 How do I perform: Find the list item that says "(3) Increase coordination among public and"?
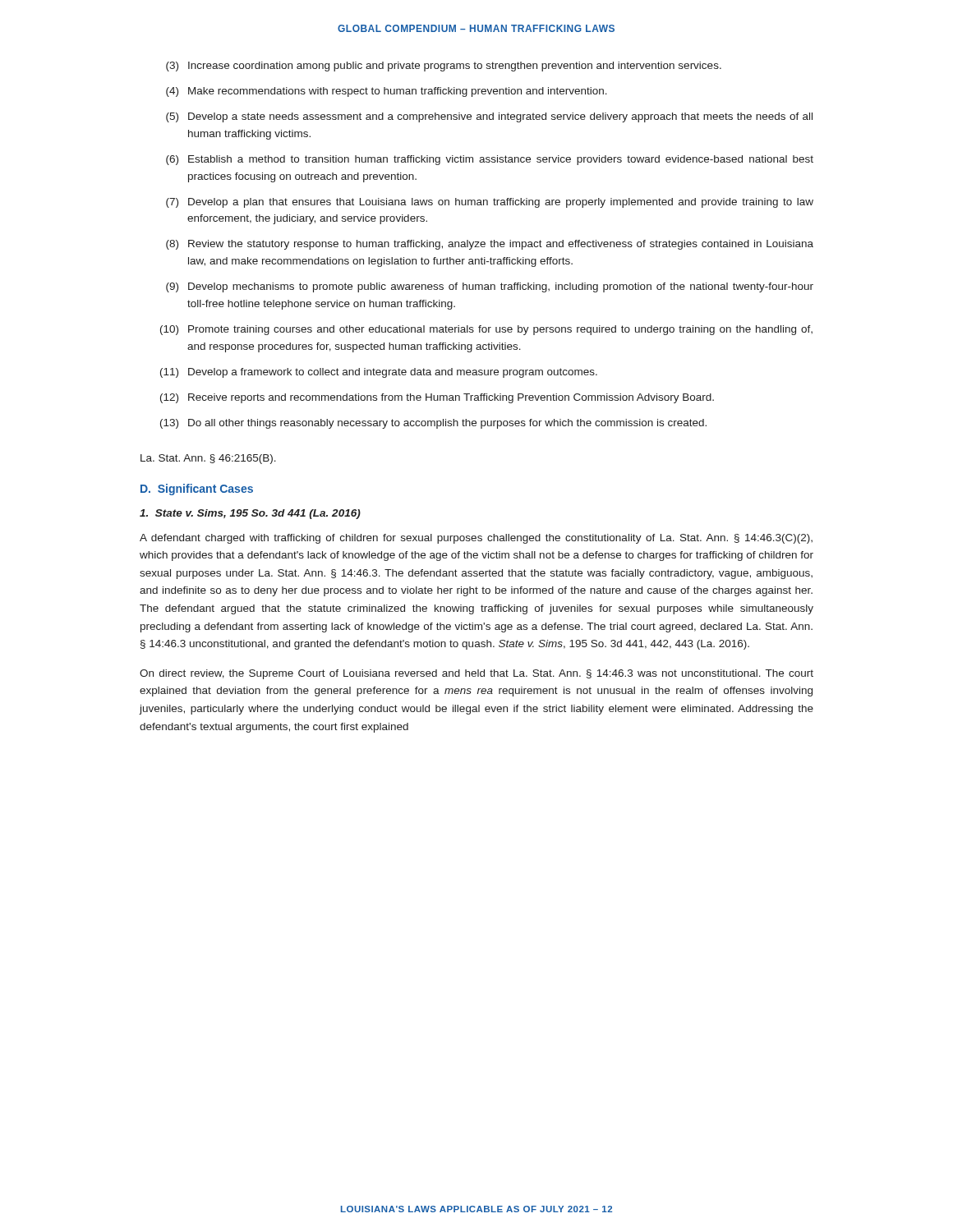pos(476,66)
